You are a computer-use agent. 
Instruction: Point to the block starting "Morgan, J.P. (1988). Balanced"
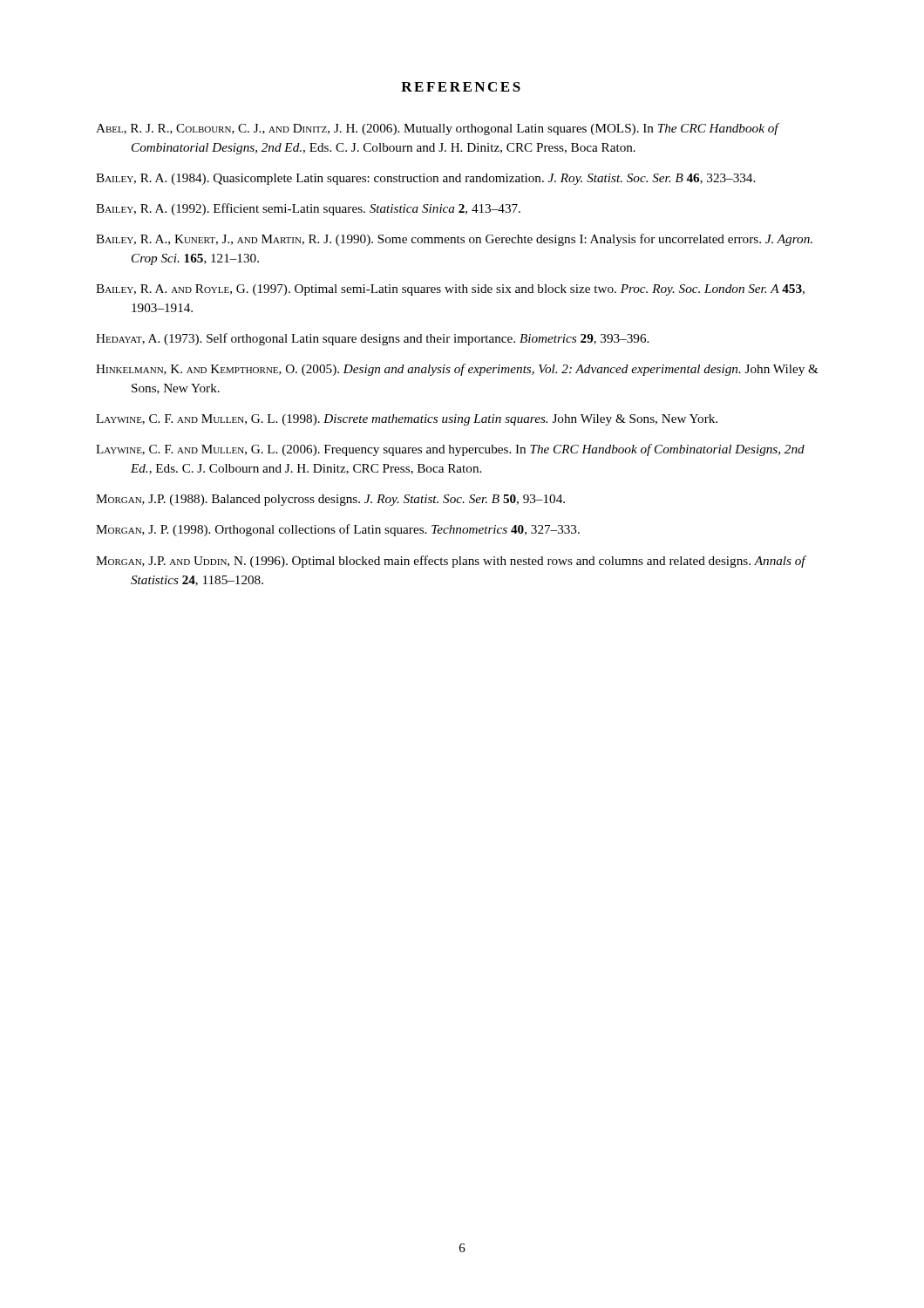coord(331,499)
